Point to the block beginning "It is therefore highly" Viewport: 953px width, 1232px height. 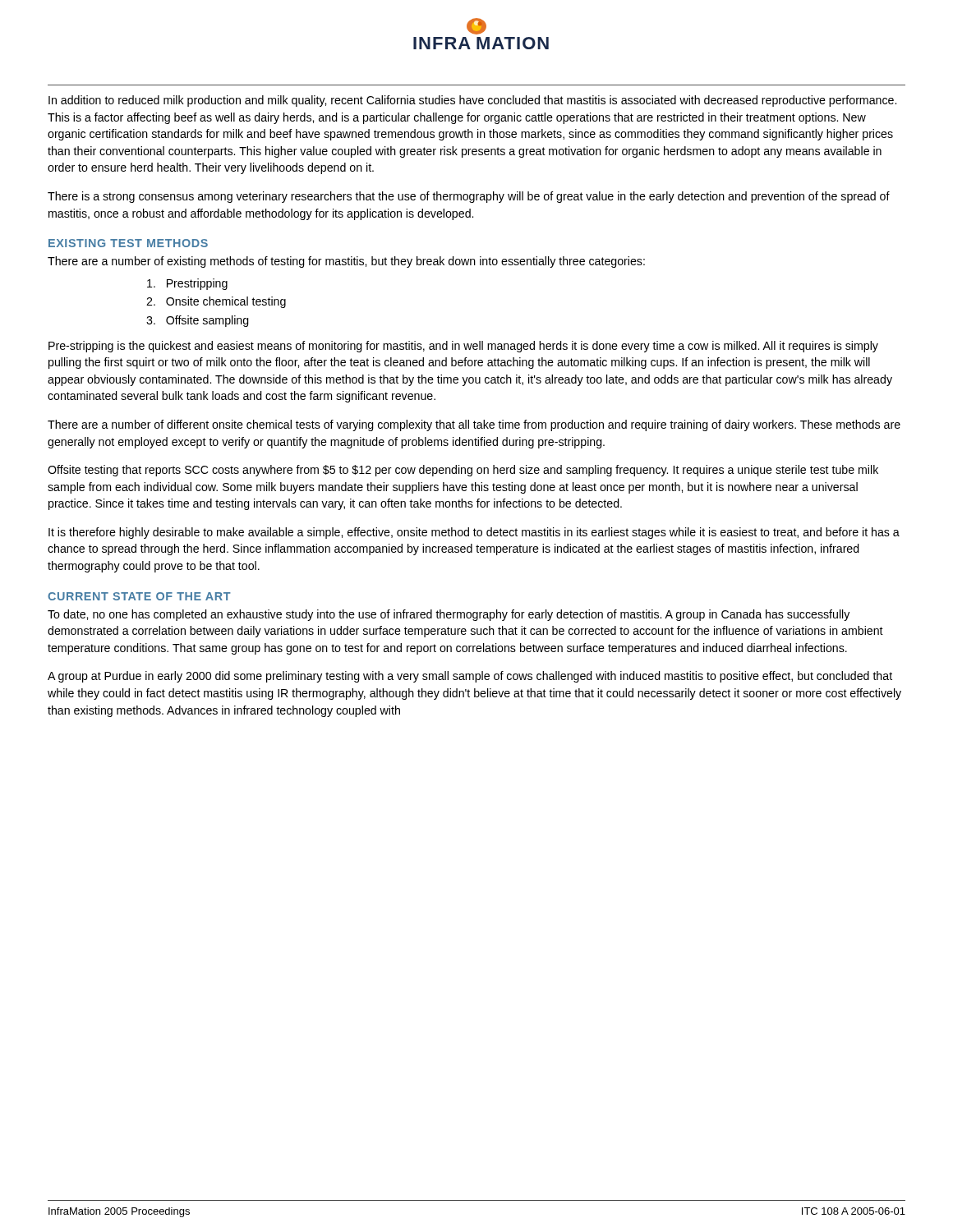(474, 549)
